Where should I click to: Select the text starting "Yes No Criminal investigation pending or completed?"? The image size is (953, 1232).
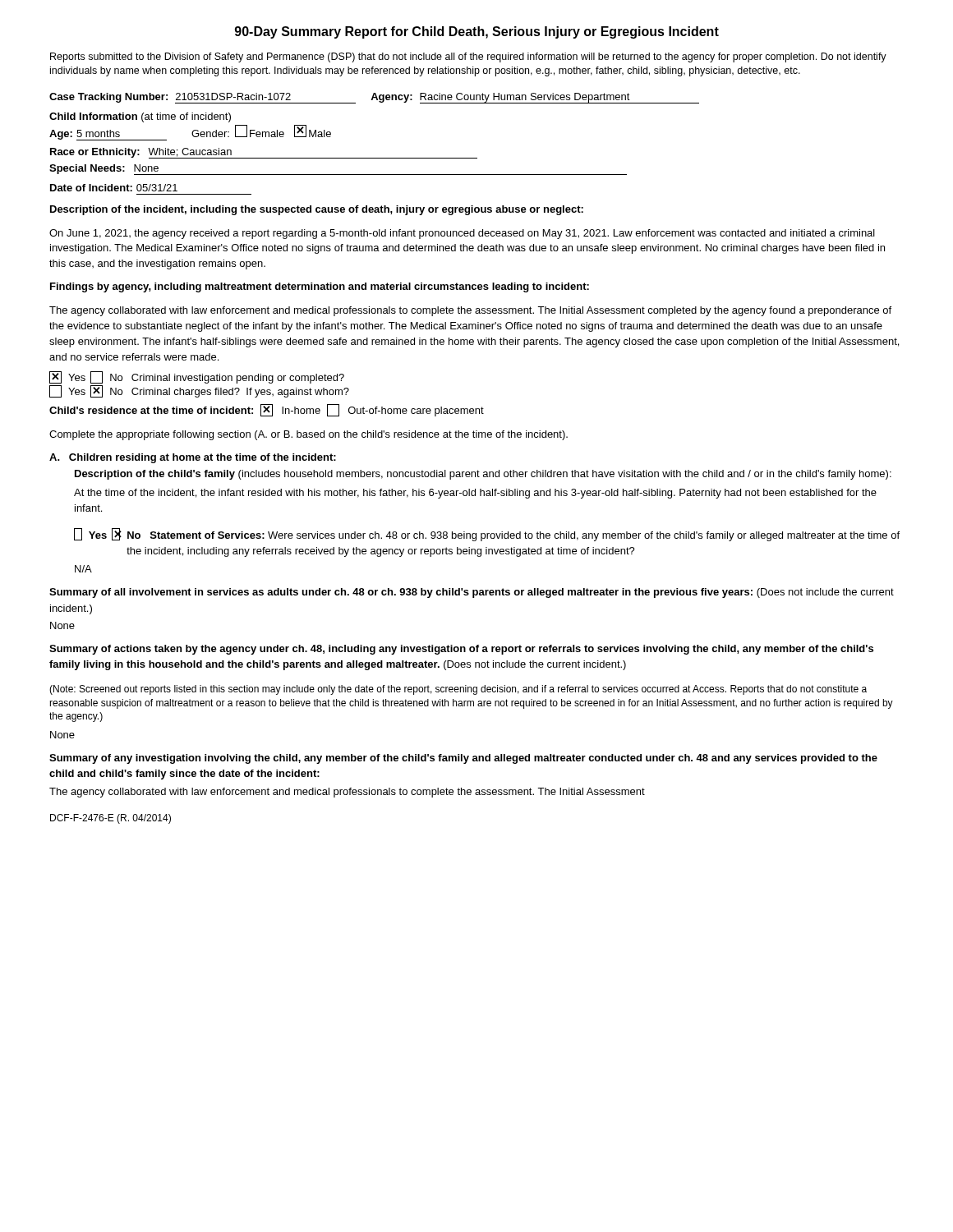[197, 377]
